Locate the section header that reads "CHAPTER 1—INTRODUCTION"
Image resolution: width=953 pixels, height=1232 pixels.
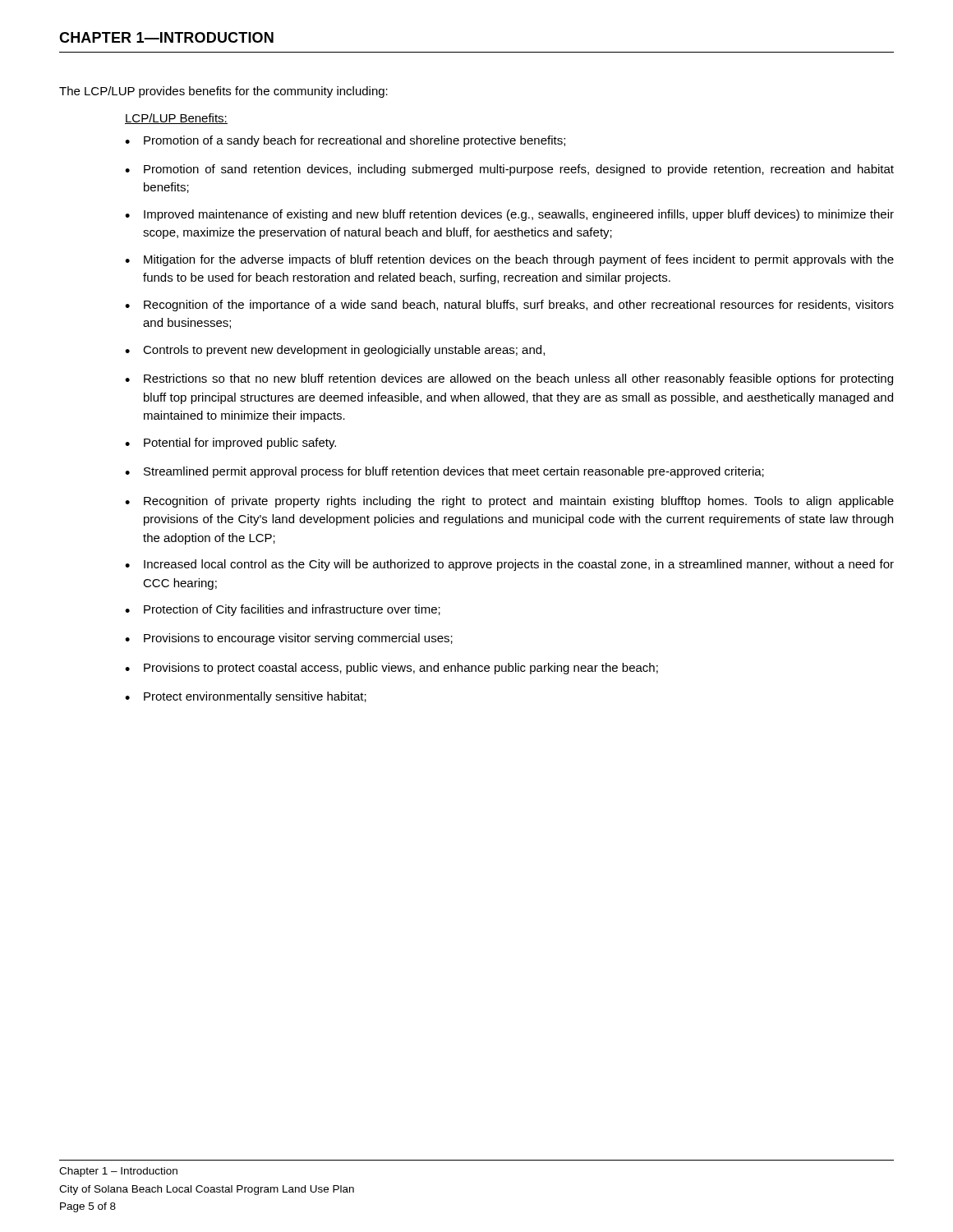[166, 37]
